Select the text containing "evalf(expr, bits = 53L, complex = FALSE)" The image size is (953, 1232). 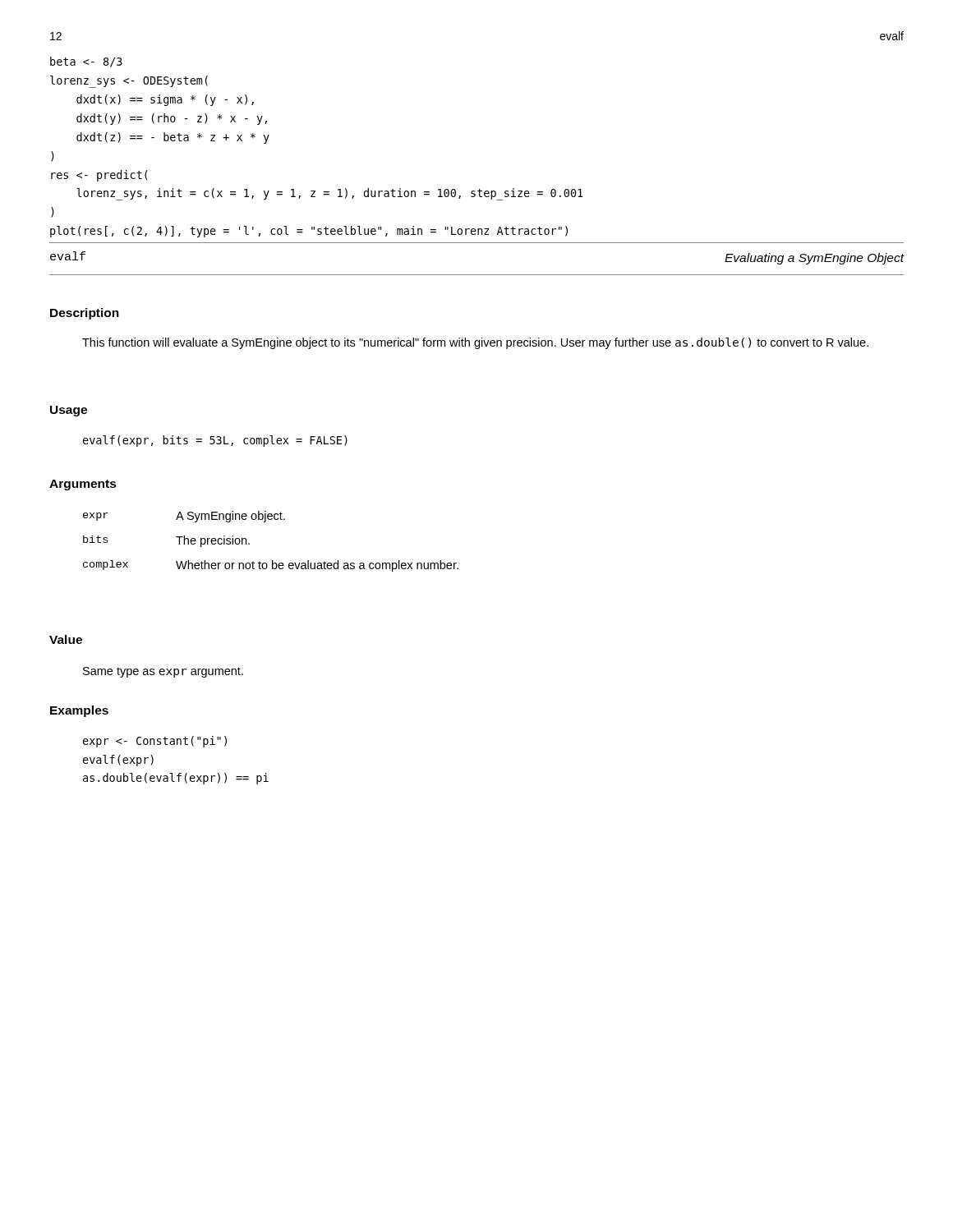(x=216, y=440)
